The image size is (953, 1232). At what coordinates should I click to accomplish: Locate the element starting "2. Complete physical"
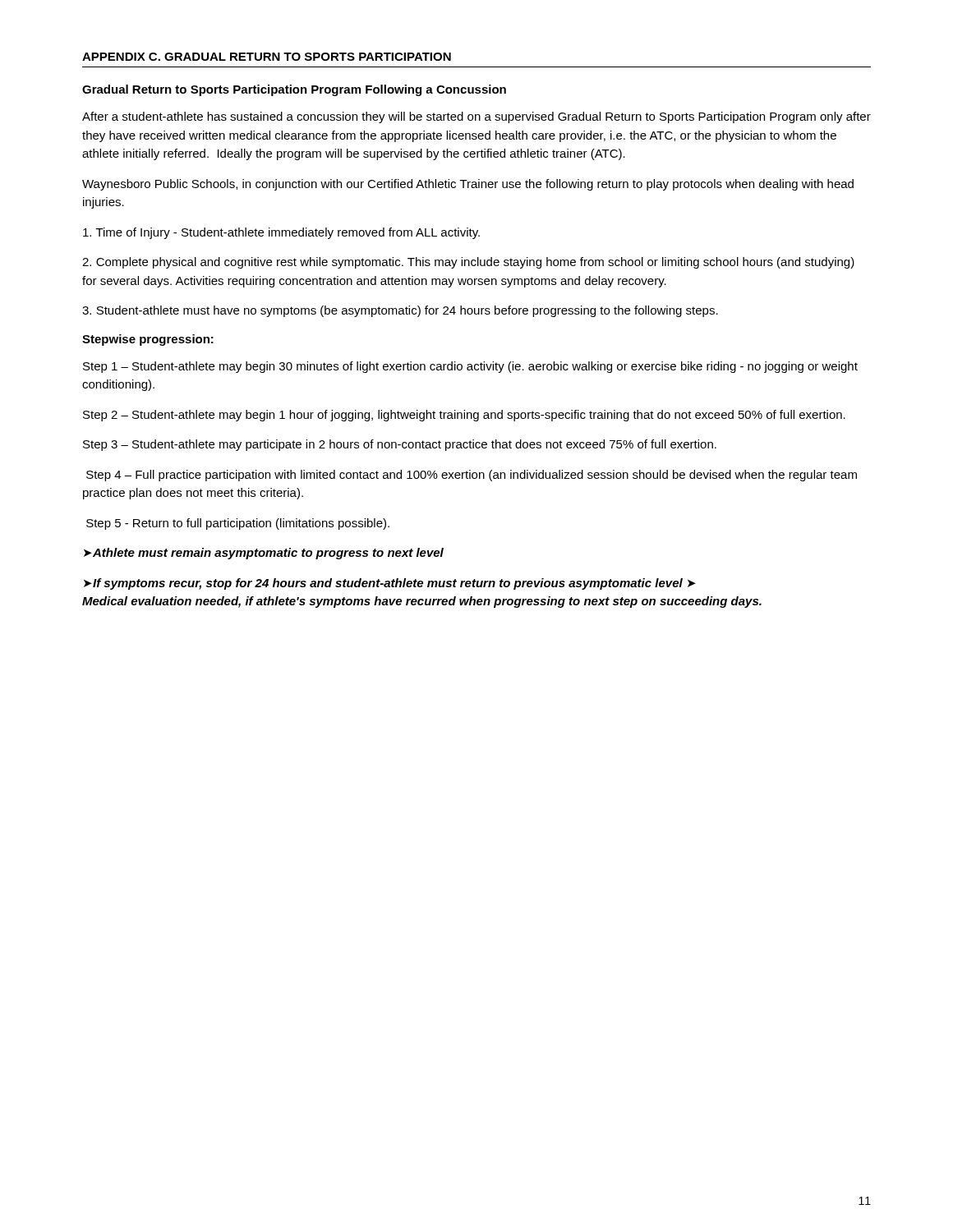click(x=468, y=271)
